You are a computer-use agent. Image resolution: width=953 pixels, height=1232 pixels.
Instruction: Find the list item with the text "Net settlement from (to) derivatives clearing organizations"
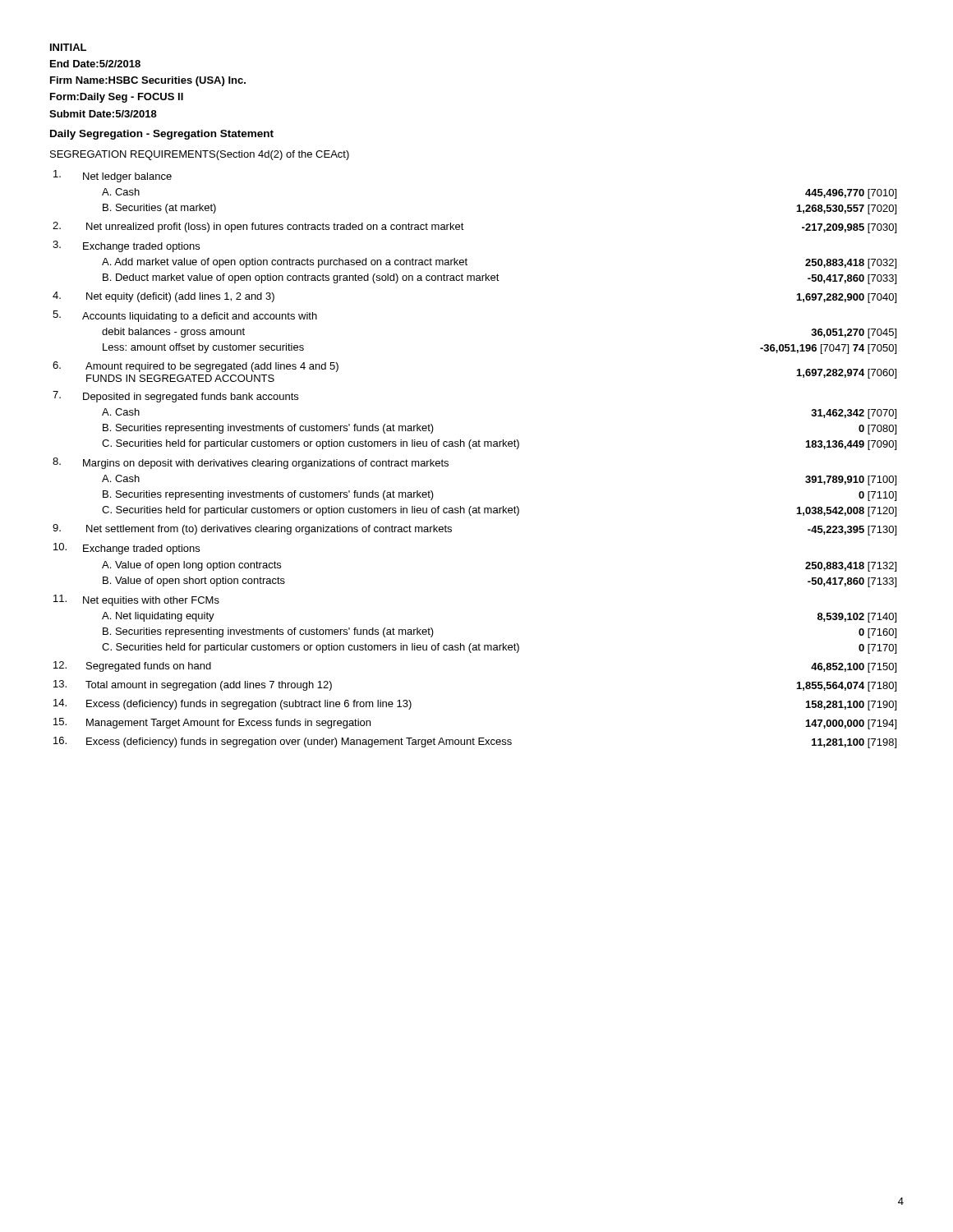click(265, 529)
